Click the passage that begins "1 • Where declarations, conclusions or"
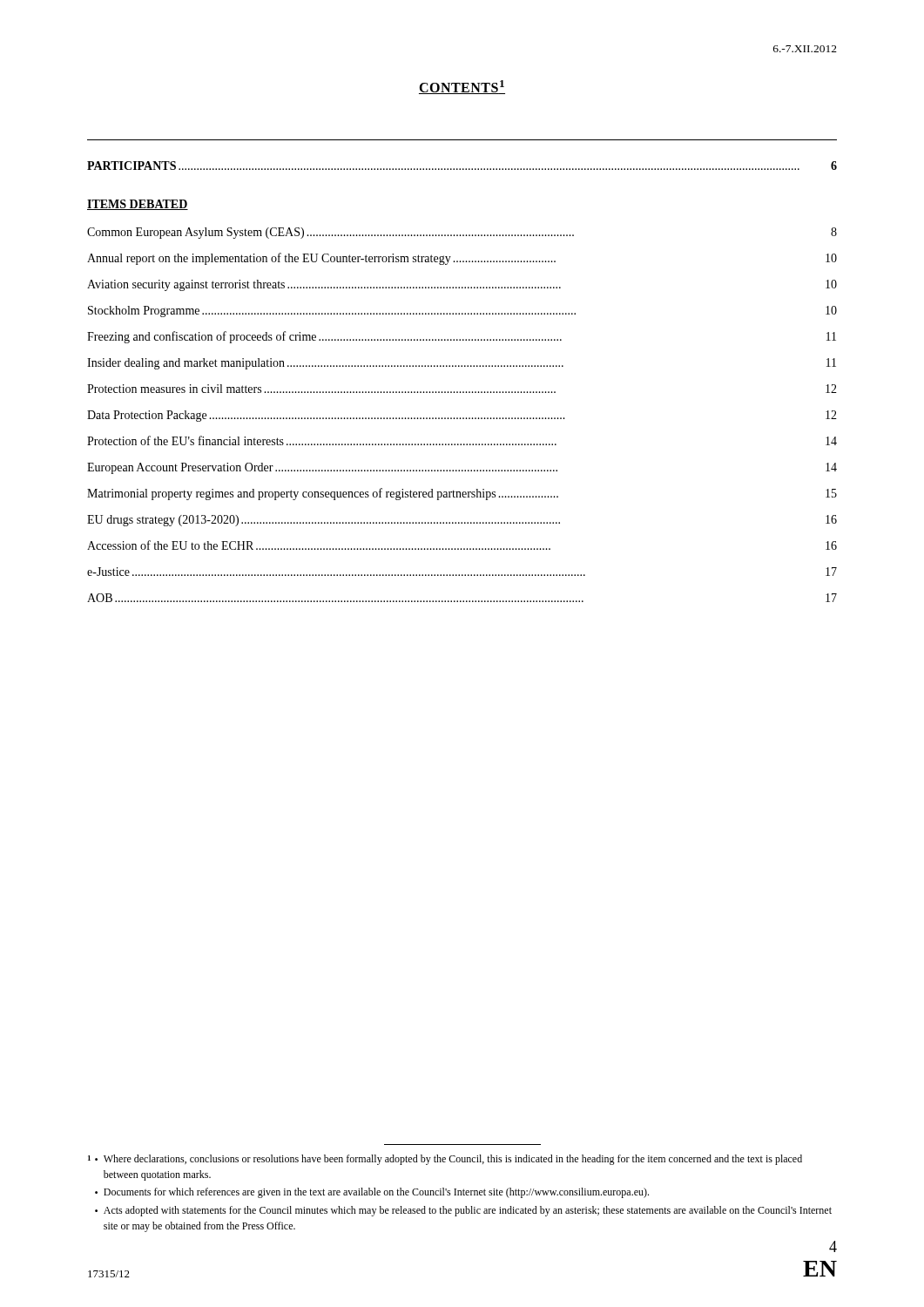924x1307 pixels. point(462,1189)
